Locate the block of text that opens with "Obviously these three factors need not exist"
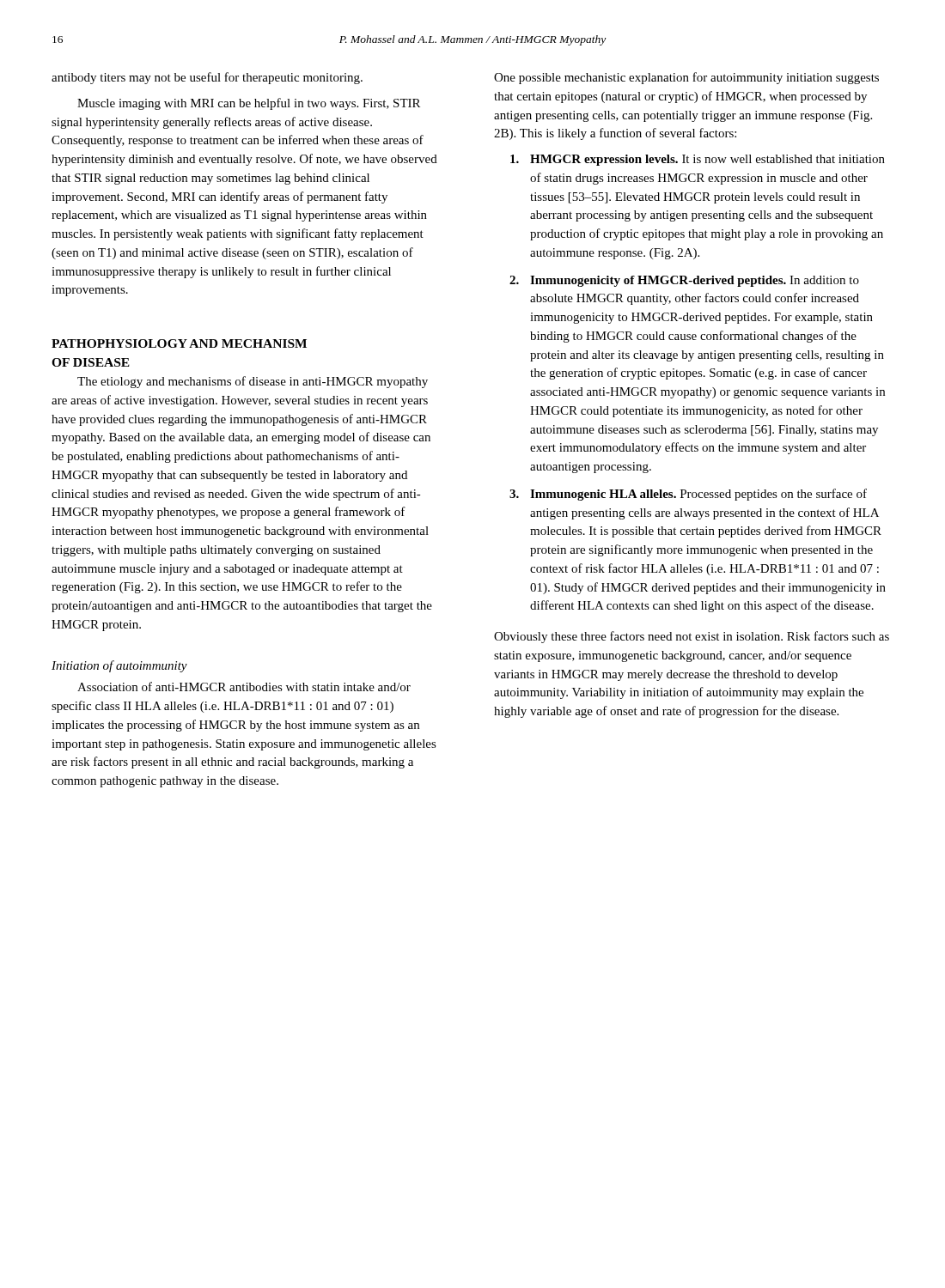The width and height of the screenshot is (945, 1288). point(694,674)
